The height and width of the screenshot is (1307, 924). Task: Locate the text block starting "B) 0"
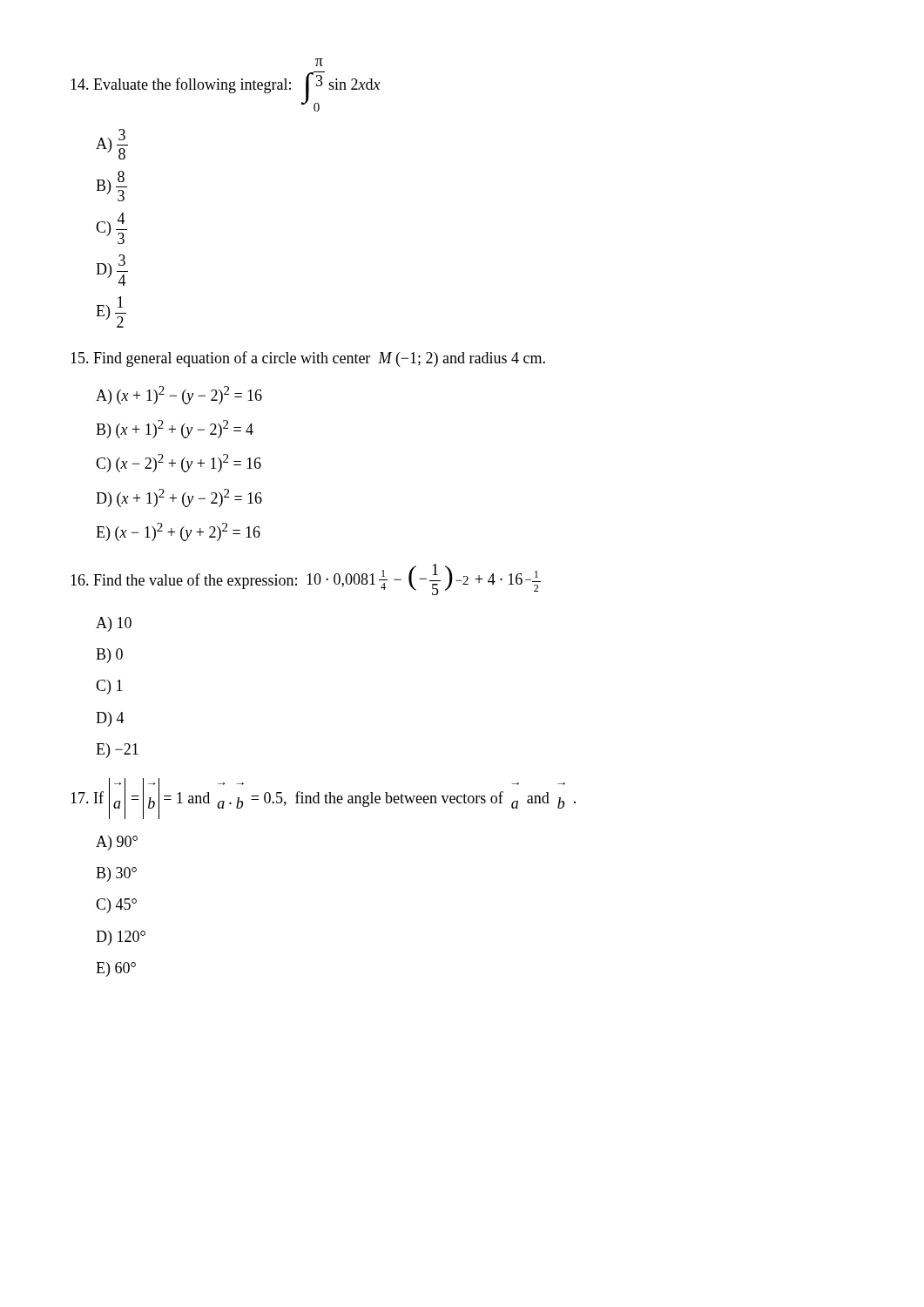(x=110, y=654)
